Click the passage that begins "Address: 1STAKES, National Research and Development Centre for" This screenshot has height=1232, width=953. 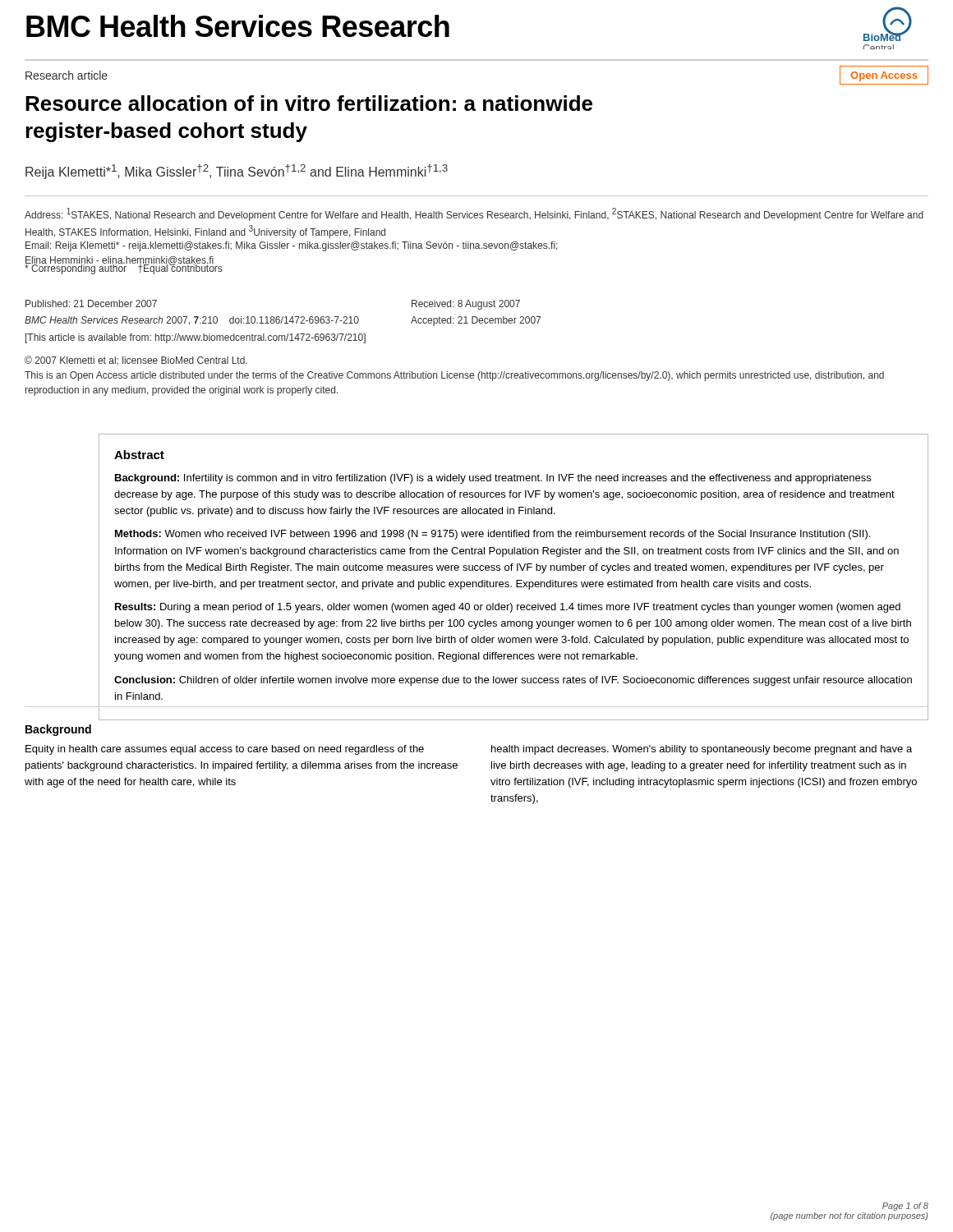[474, 223]
